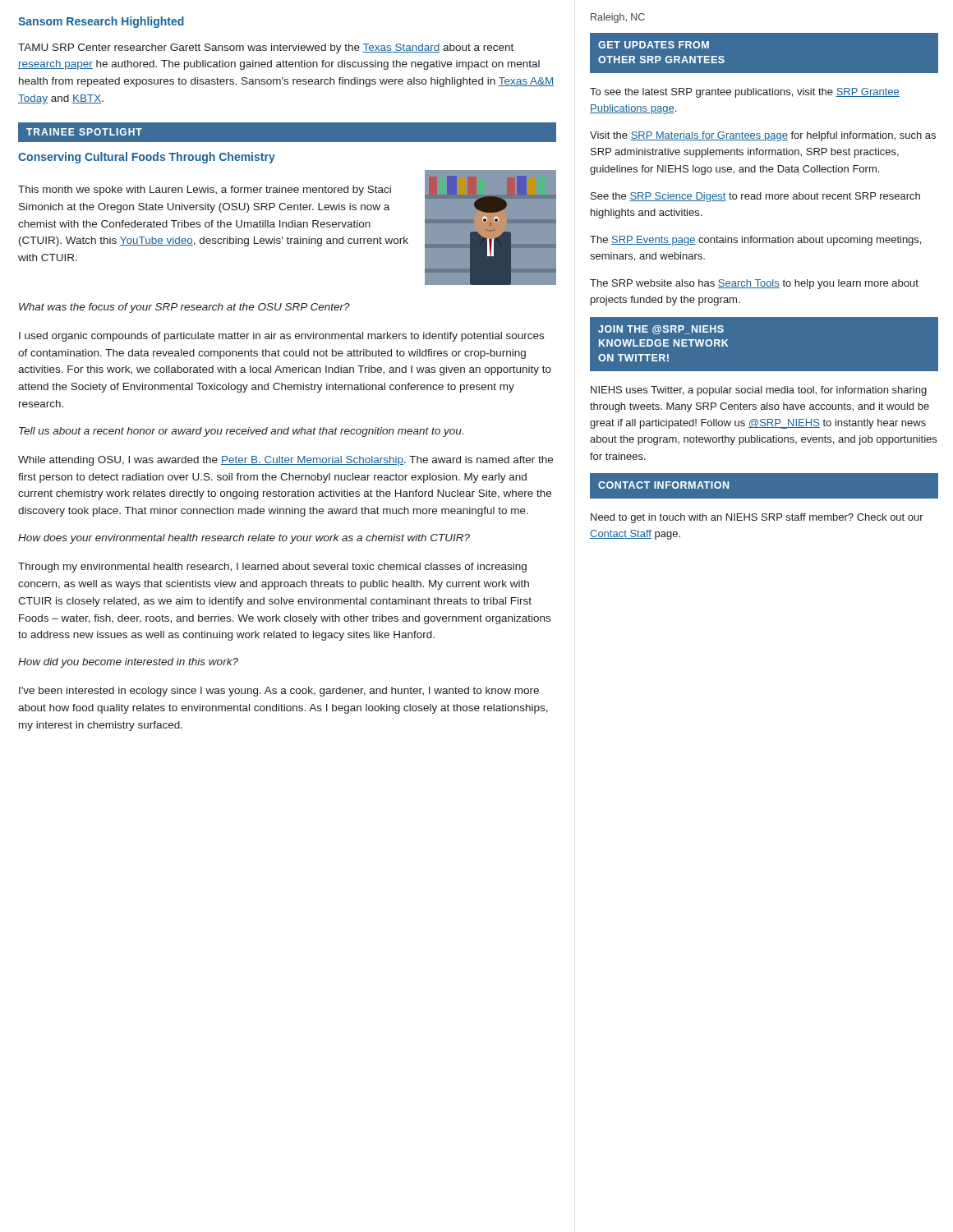
Task: Find the text block that says "See the SRP"
Action: click(764, 204)
